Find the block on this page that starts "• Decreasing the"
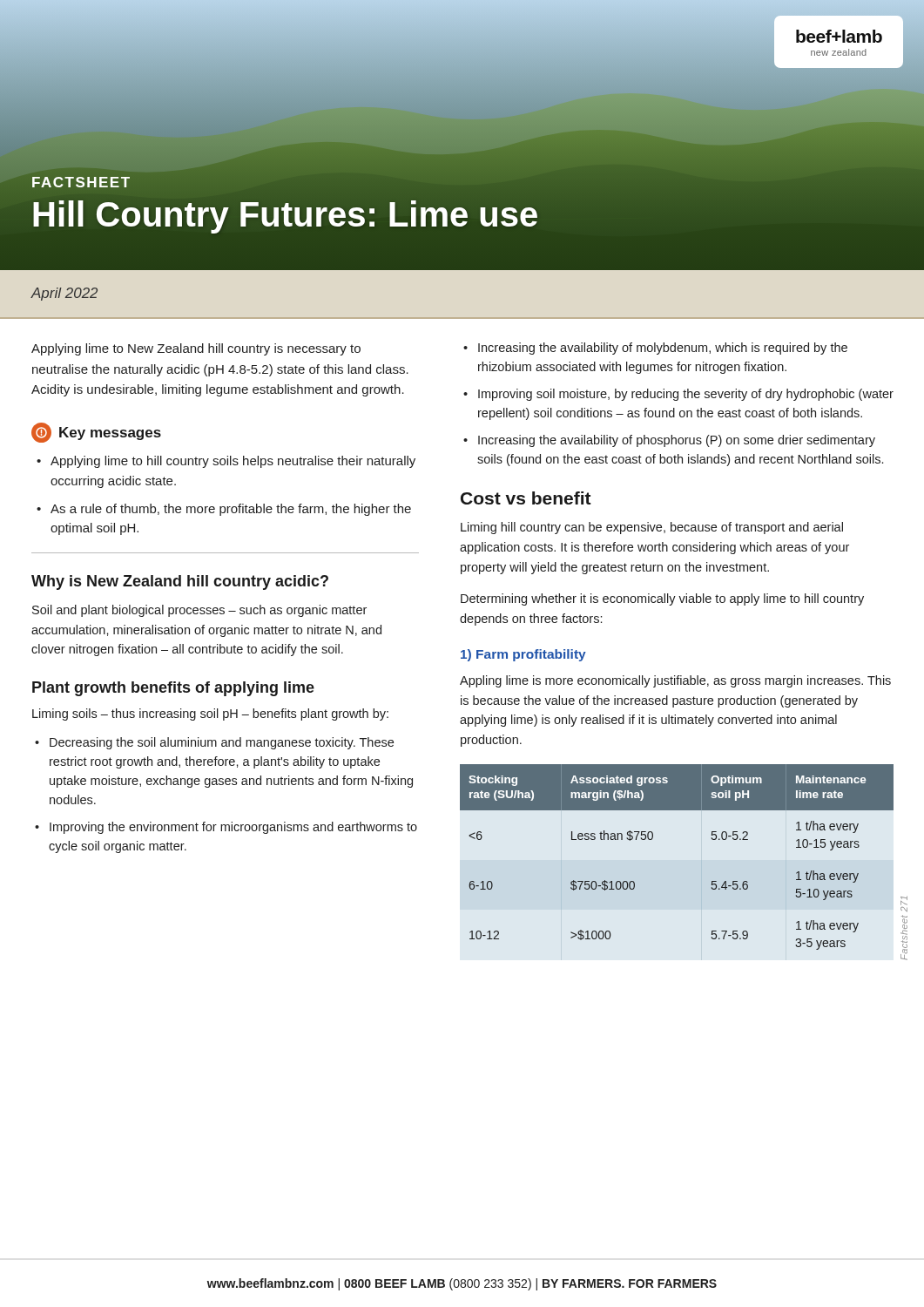The height and width of the screenshot is (1307, 924). click(x=224, y=770)
